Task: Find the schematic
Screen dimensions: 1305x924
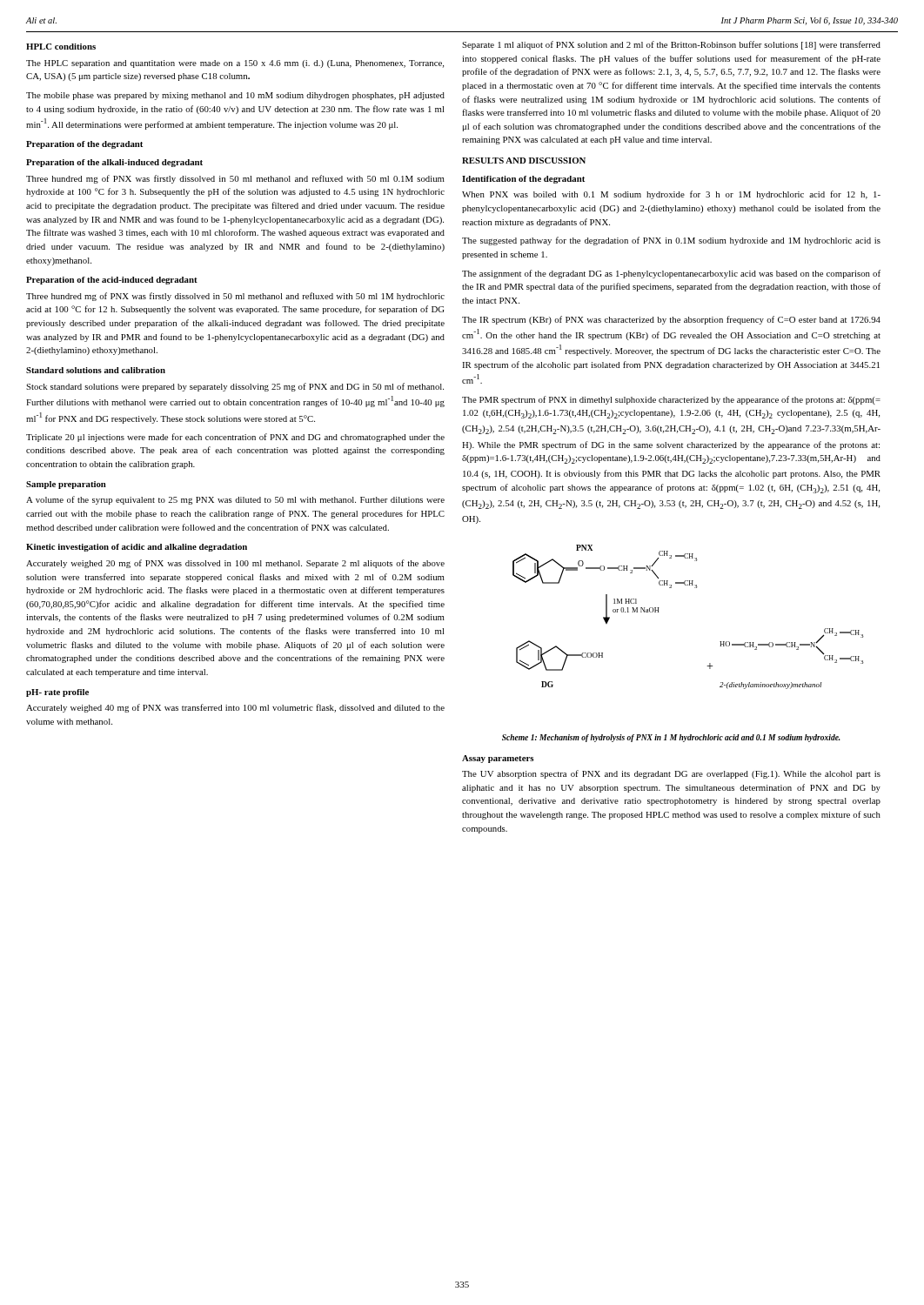Action: (671, 633)
